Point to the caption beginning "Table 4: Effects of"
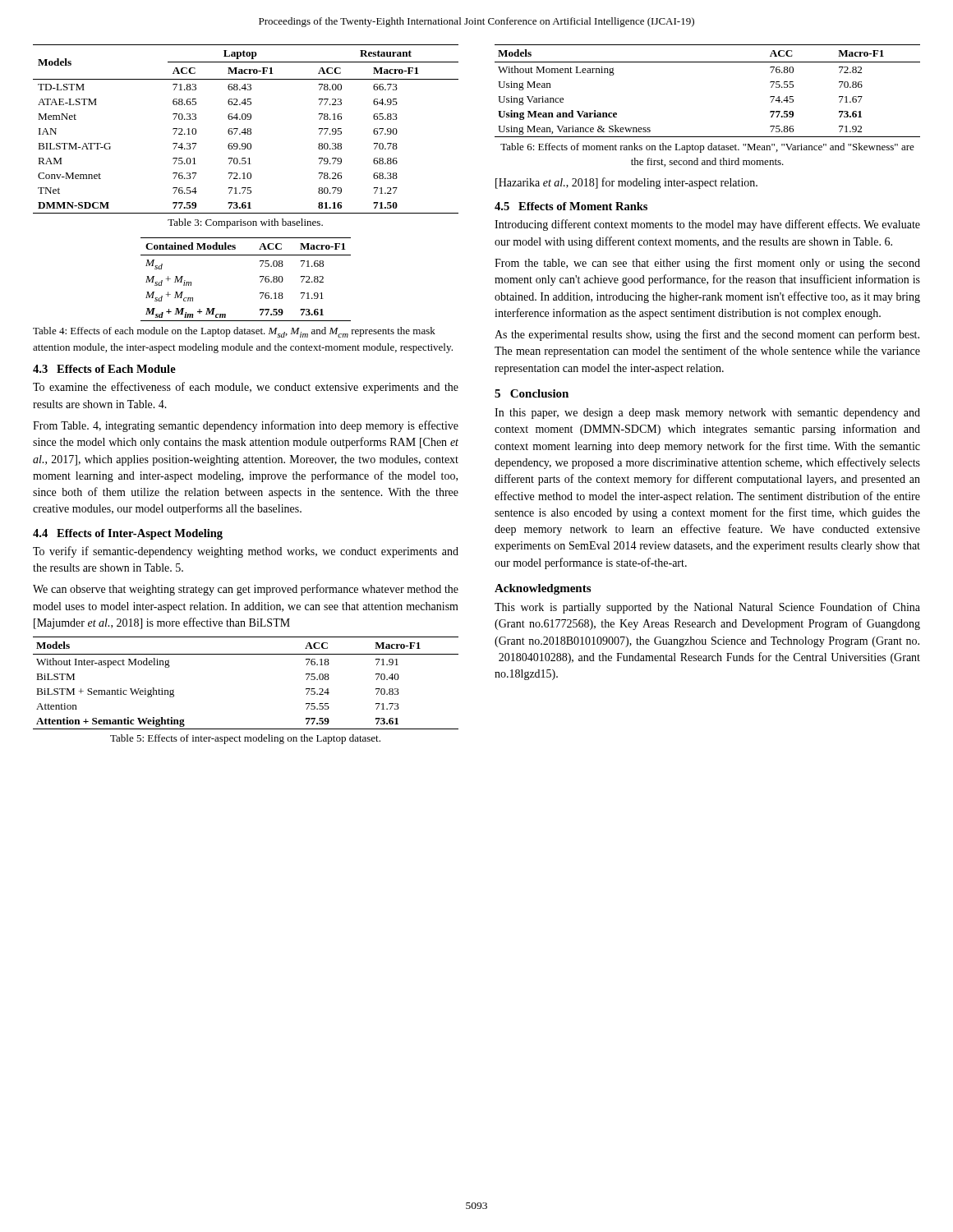The image size is (953, 1232). coord(243,338)
